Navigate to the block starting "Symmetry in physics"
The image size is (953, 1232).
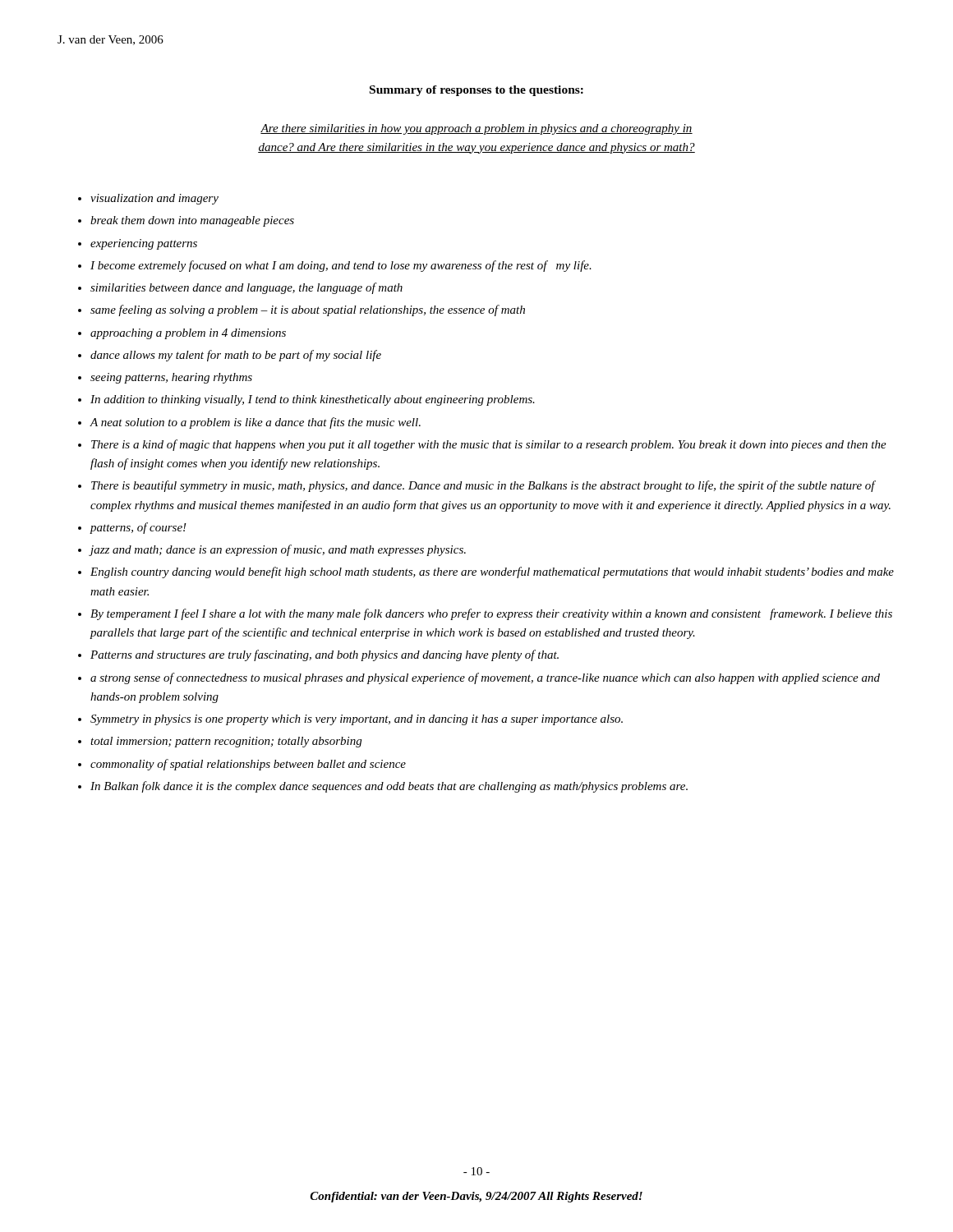coord(357,719)
